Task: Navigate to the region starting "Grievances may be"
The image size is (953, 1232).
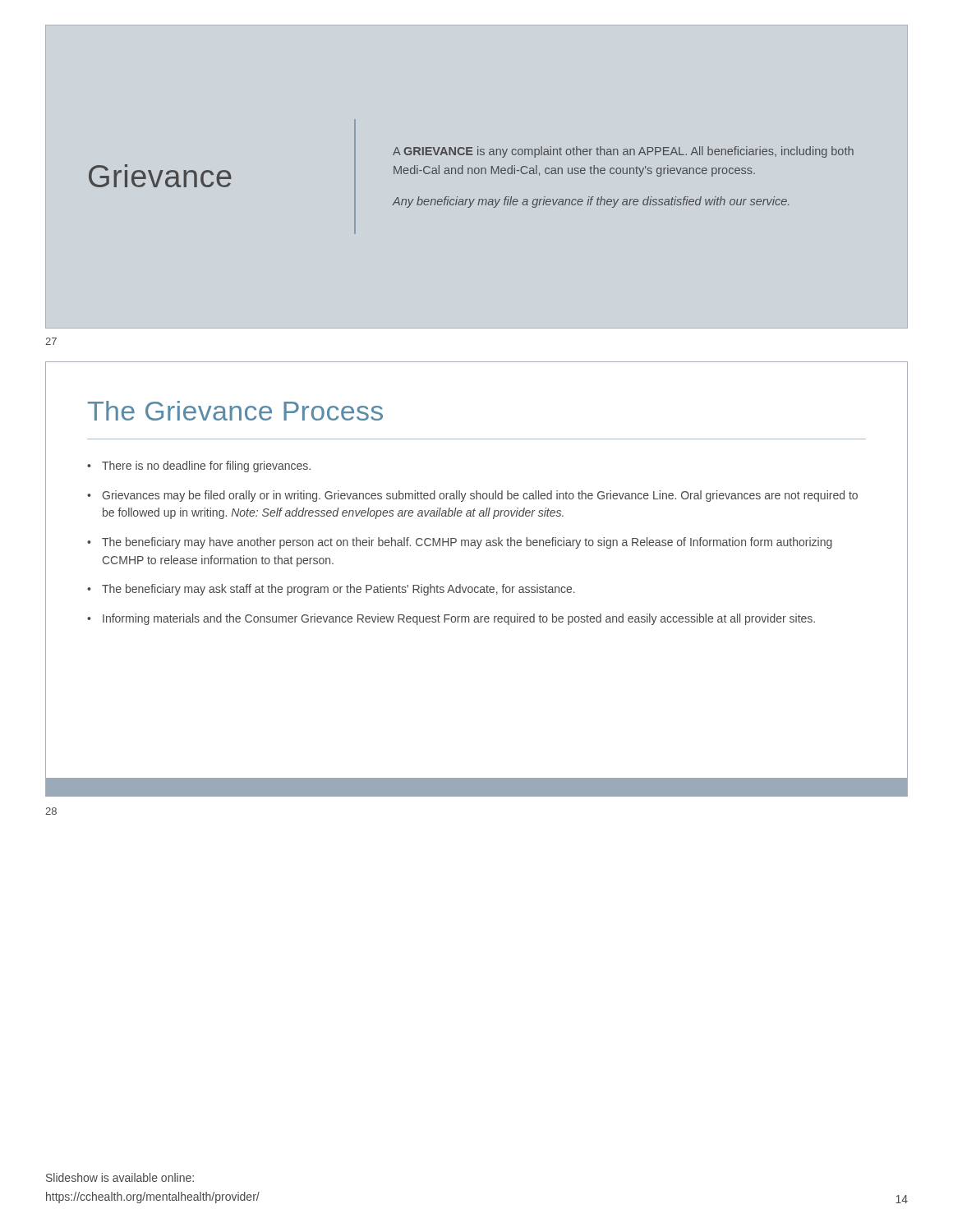Action: (x=480, y=504)
